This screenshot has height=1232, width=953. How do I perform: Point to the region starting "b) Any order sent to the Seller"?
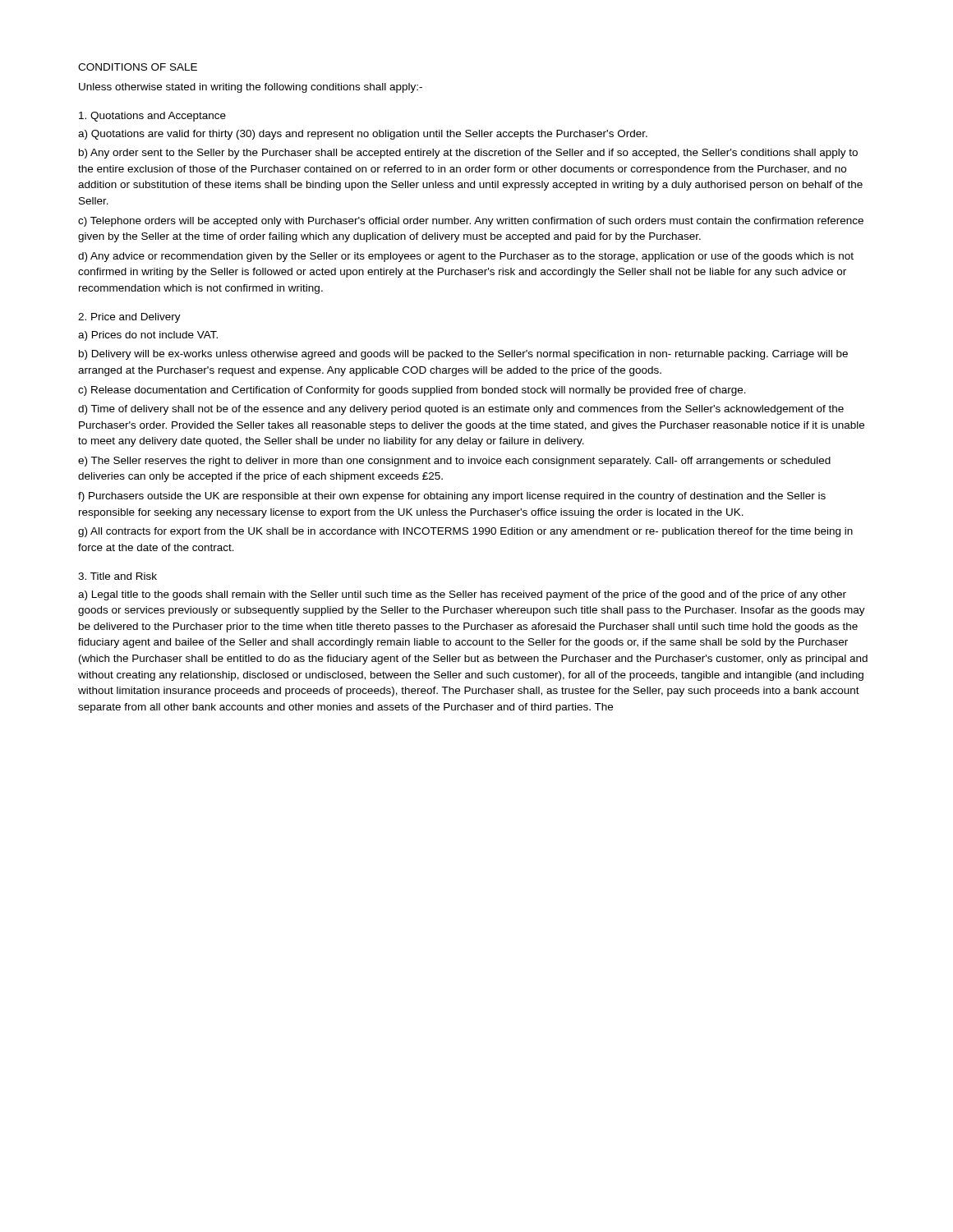[x=470, y=177]
